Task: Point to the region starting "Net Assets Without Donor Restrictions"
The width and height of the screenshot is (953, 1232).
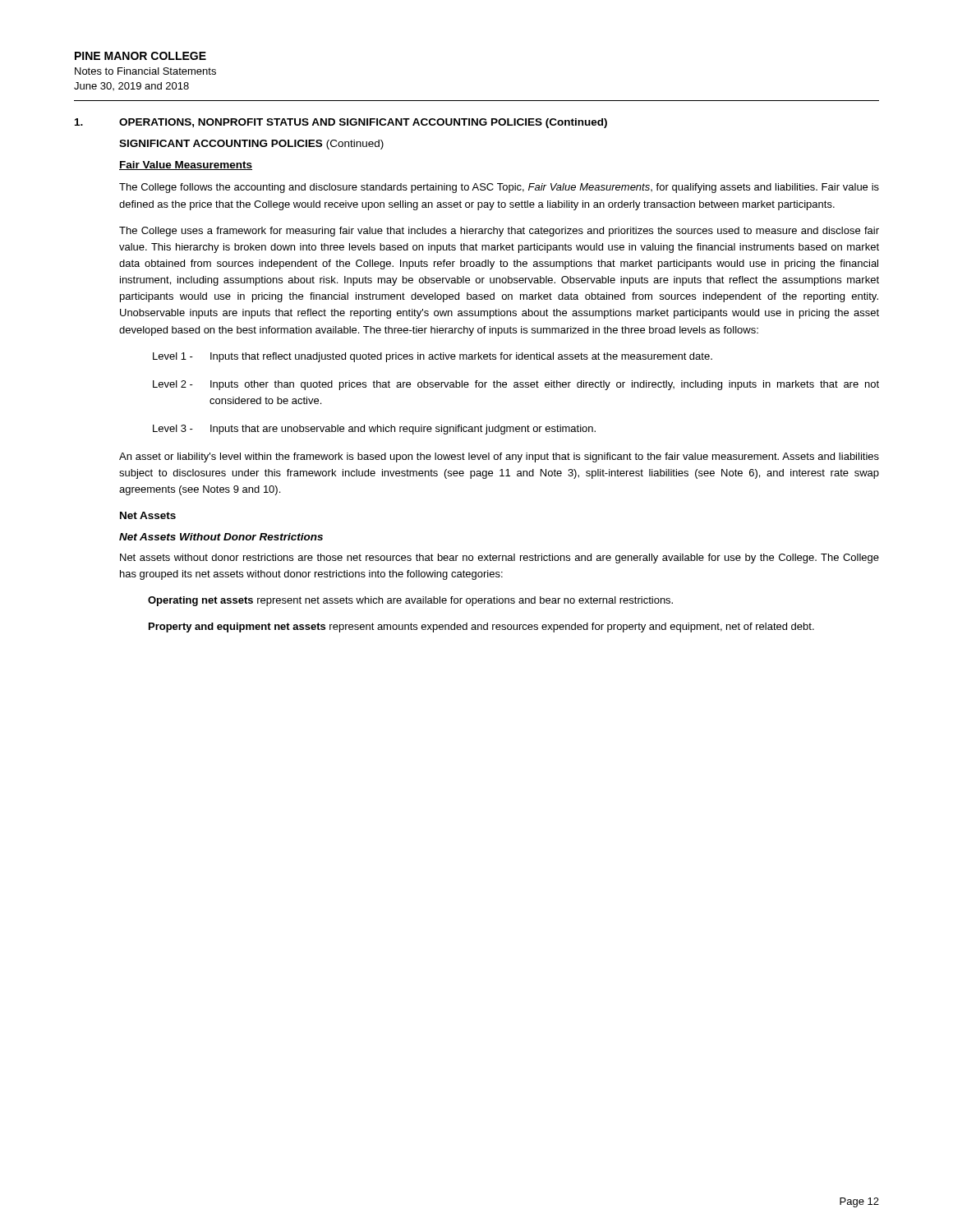Action: pyautogui.click(x=221, y=536)
